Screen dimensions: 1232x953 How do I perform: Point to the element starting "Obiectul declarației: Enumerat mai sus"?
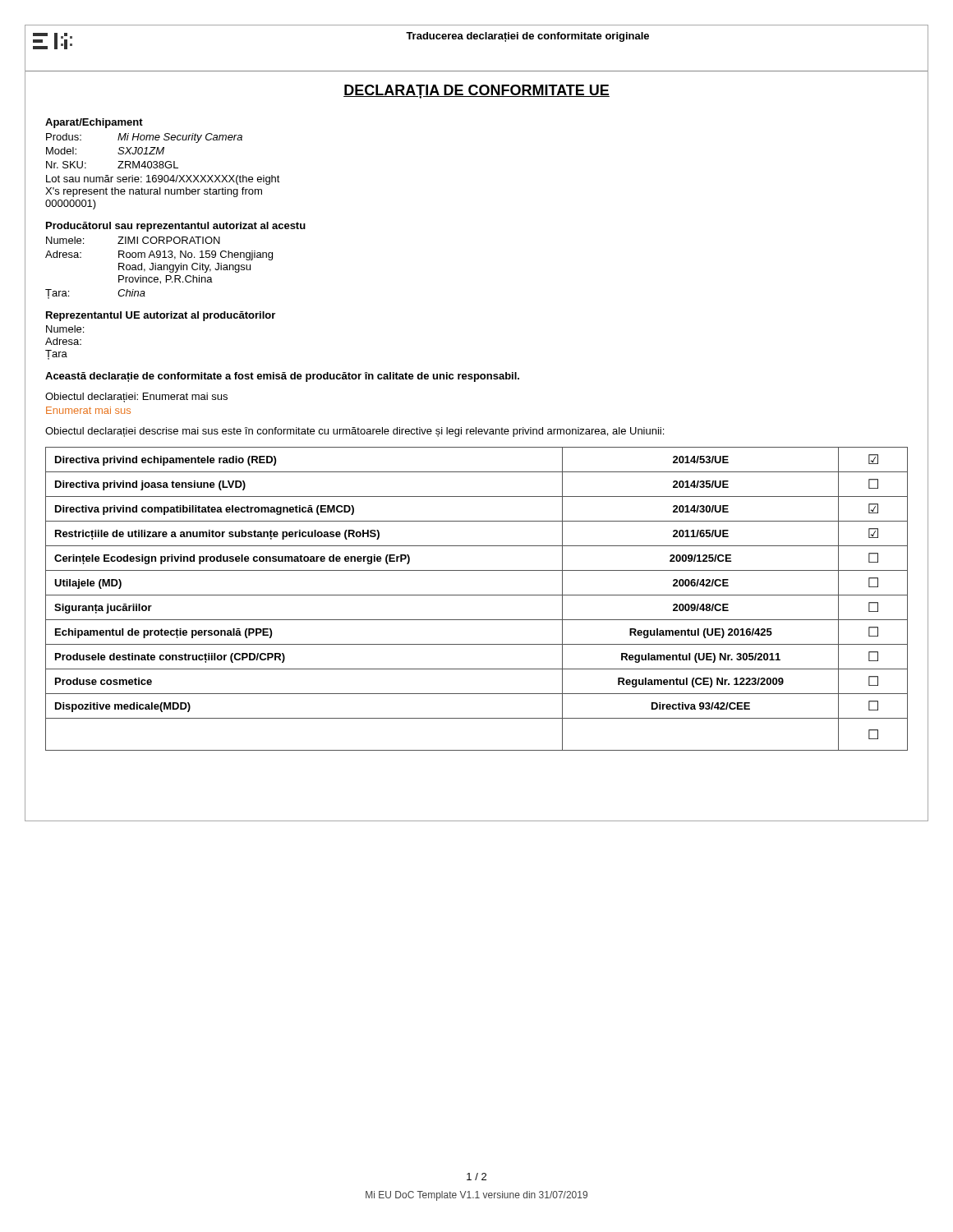point(137,396)
